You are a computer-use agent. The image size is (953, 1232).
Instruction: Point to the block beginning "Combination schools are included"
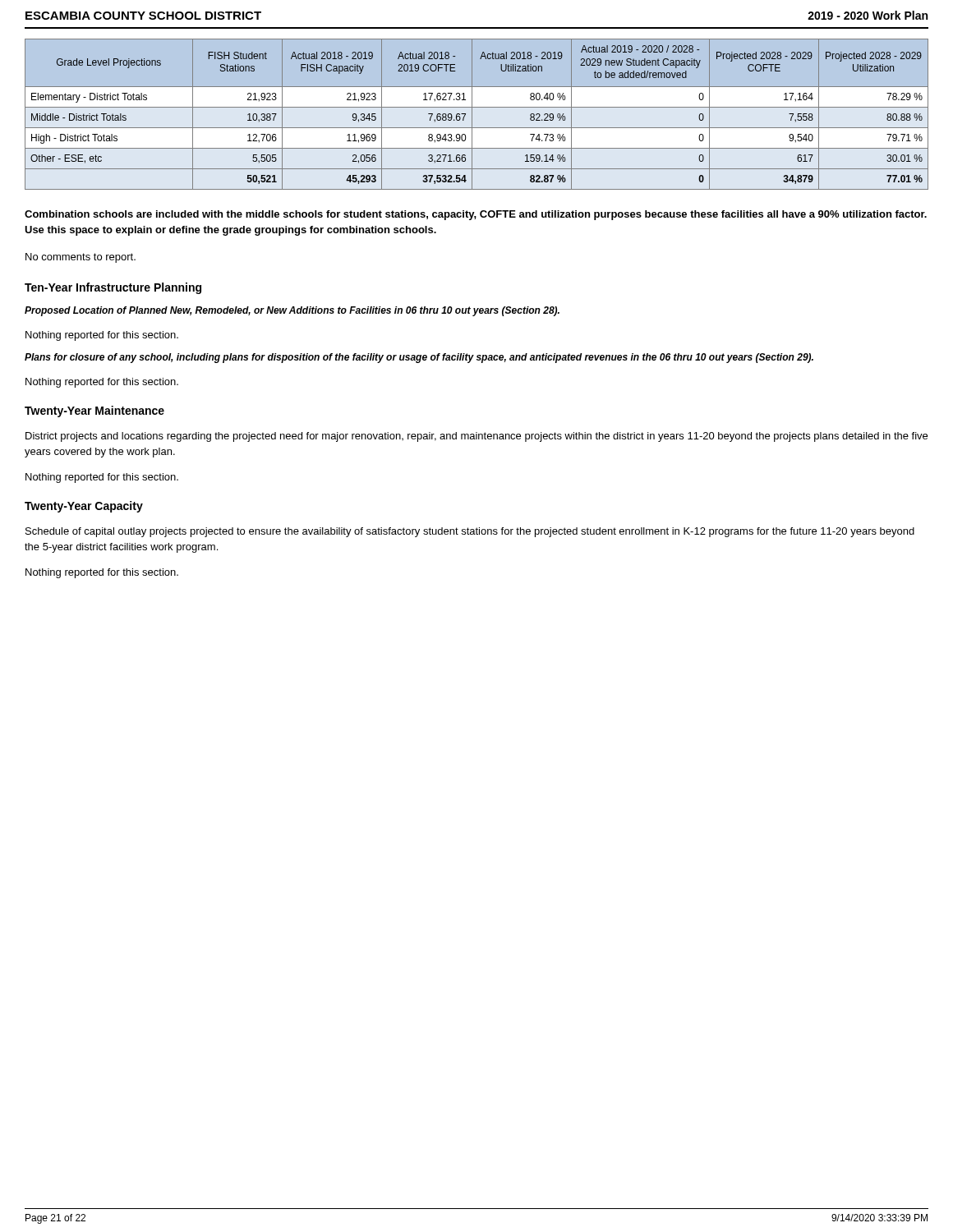click(x=476, y=222)
